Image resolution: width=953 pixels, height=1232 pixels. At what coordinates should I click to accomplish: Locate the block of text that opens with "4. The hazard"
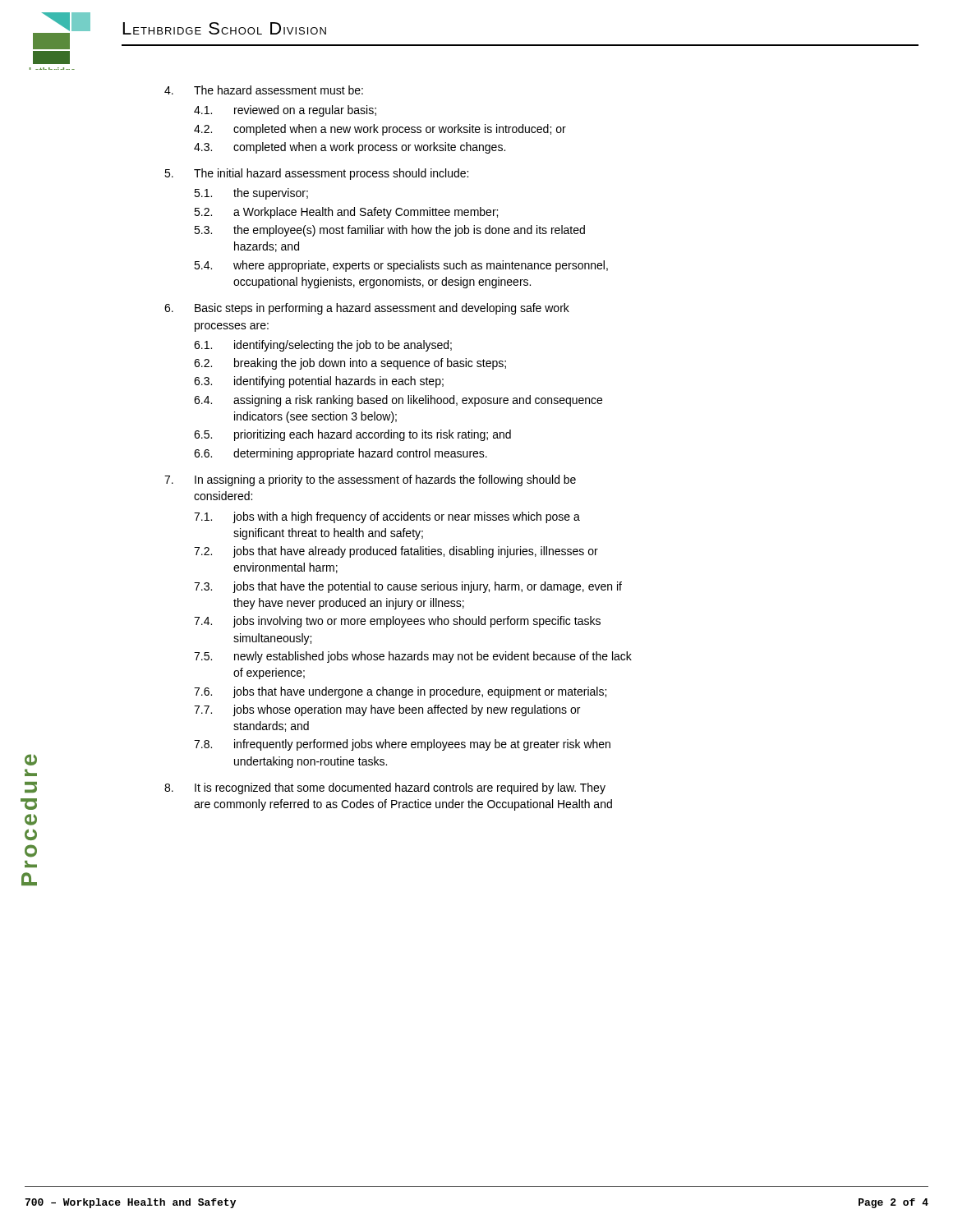tap(522, 119)
